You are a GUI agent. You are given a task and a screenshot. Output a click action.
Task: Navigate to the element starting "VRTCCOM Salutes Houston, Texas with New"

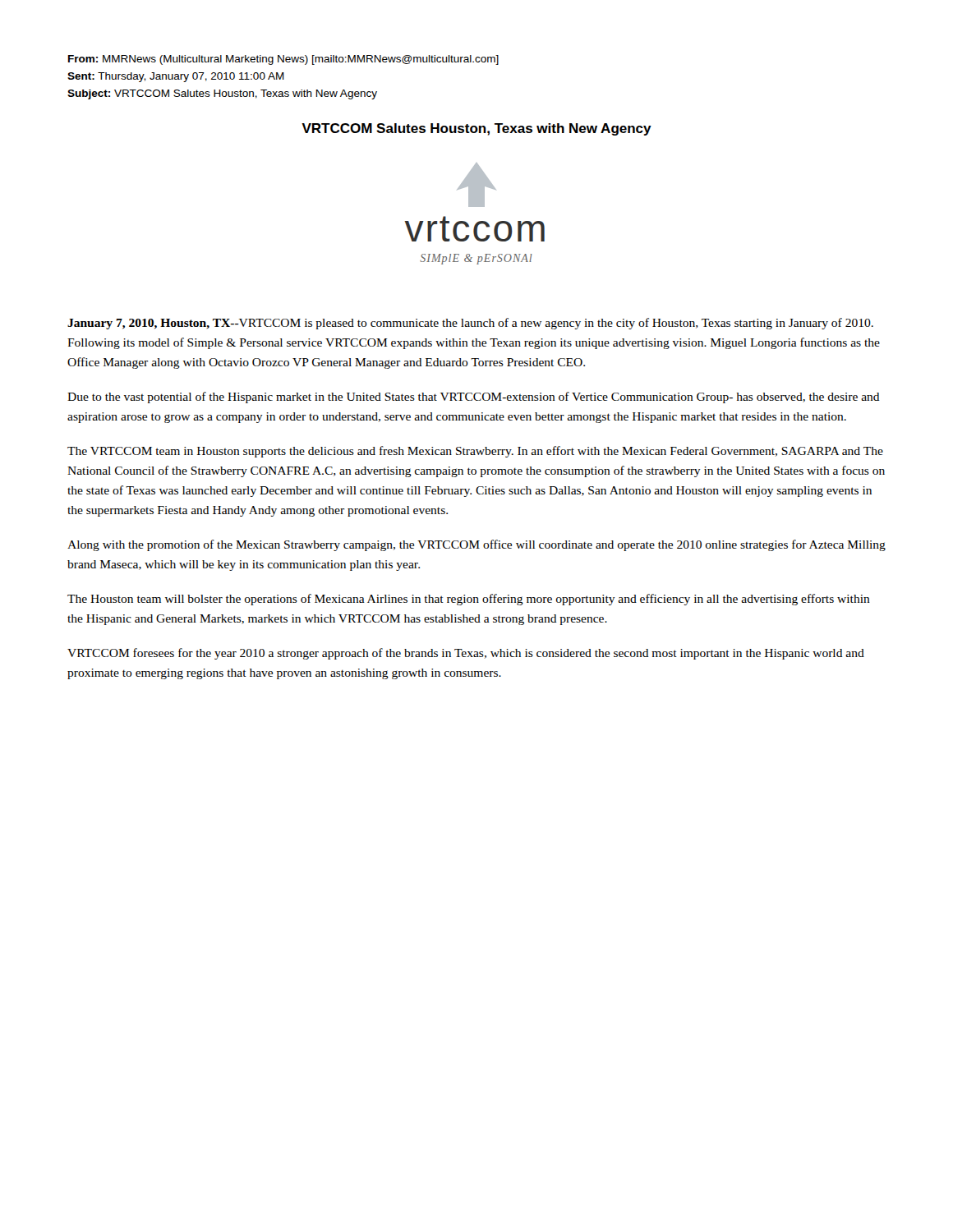point(476,128)
